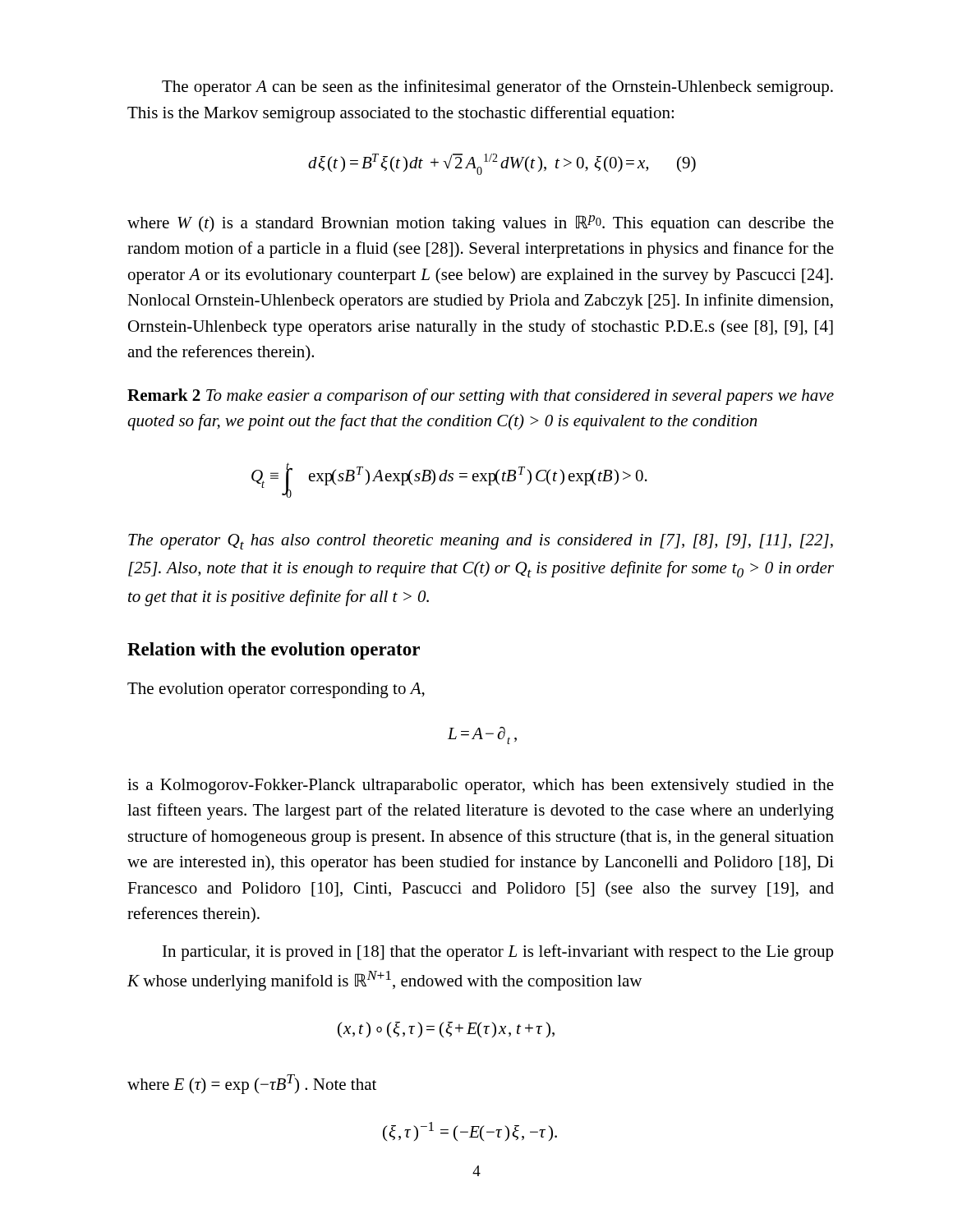Select the element starting "where W (t) is a standard"
Image resolution: width=953 pixels, height=1232 pixels.
[481, 285]
